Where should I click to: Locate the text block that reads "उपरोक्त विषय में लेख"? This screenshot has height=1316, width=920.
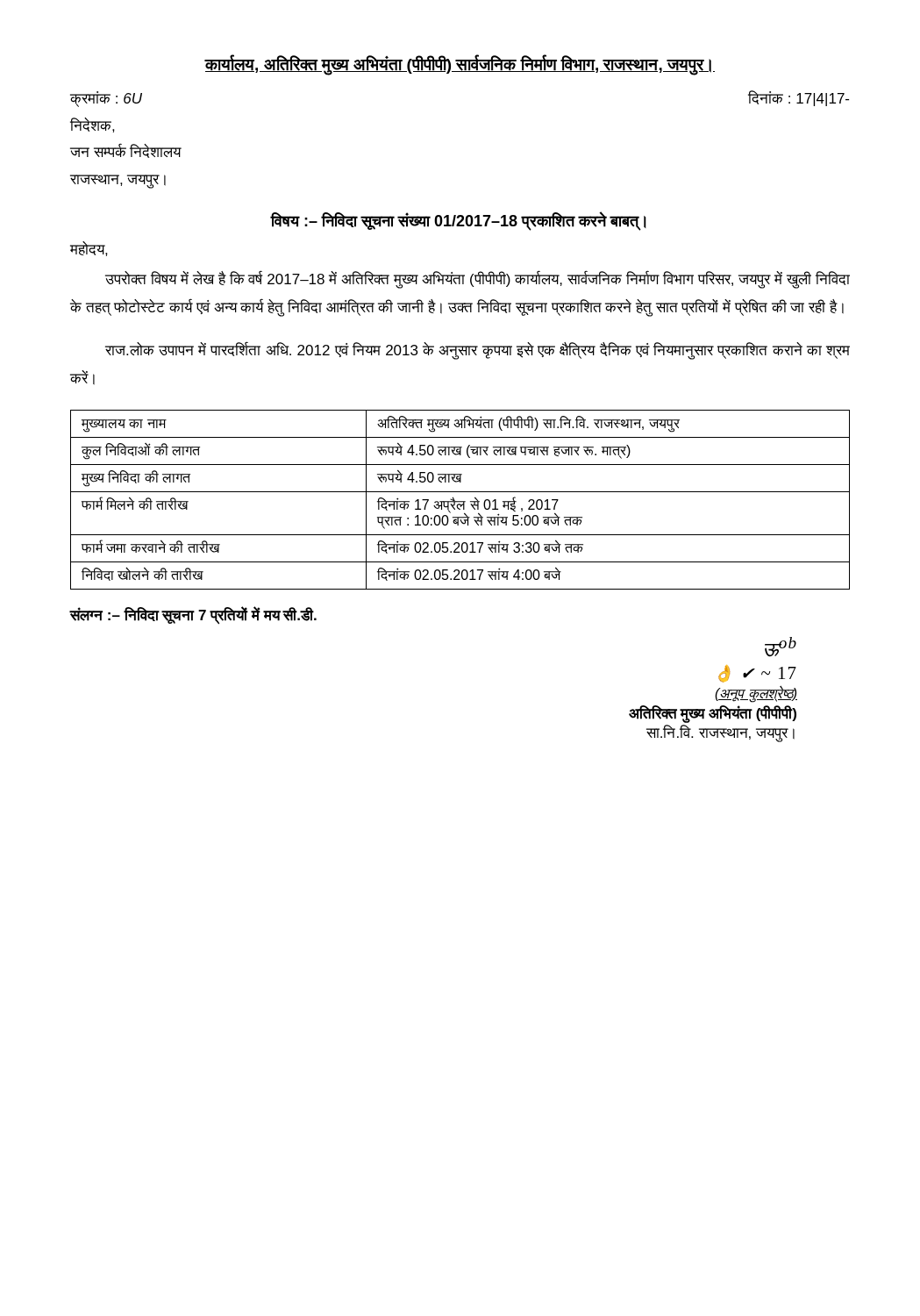click(x=460, y=293)
